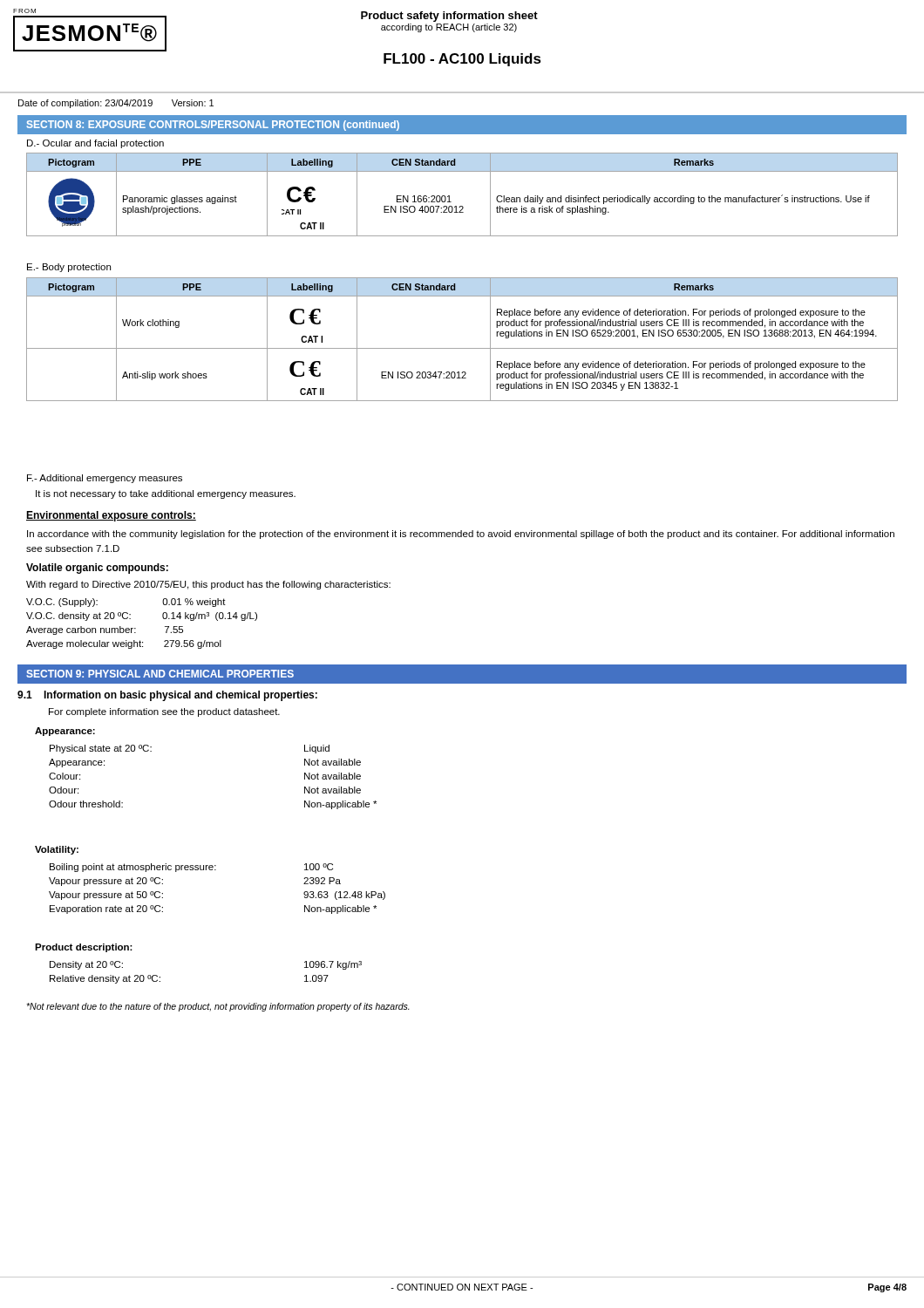Point to the region starting "Volatile organic compounds:"
The height and width of the screenshot is (1308, 924).
coord(98,568)
